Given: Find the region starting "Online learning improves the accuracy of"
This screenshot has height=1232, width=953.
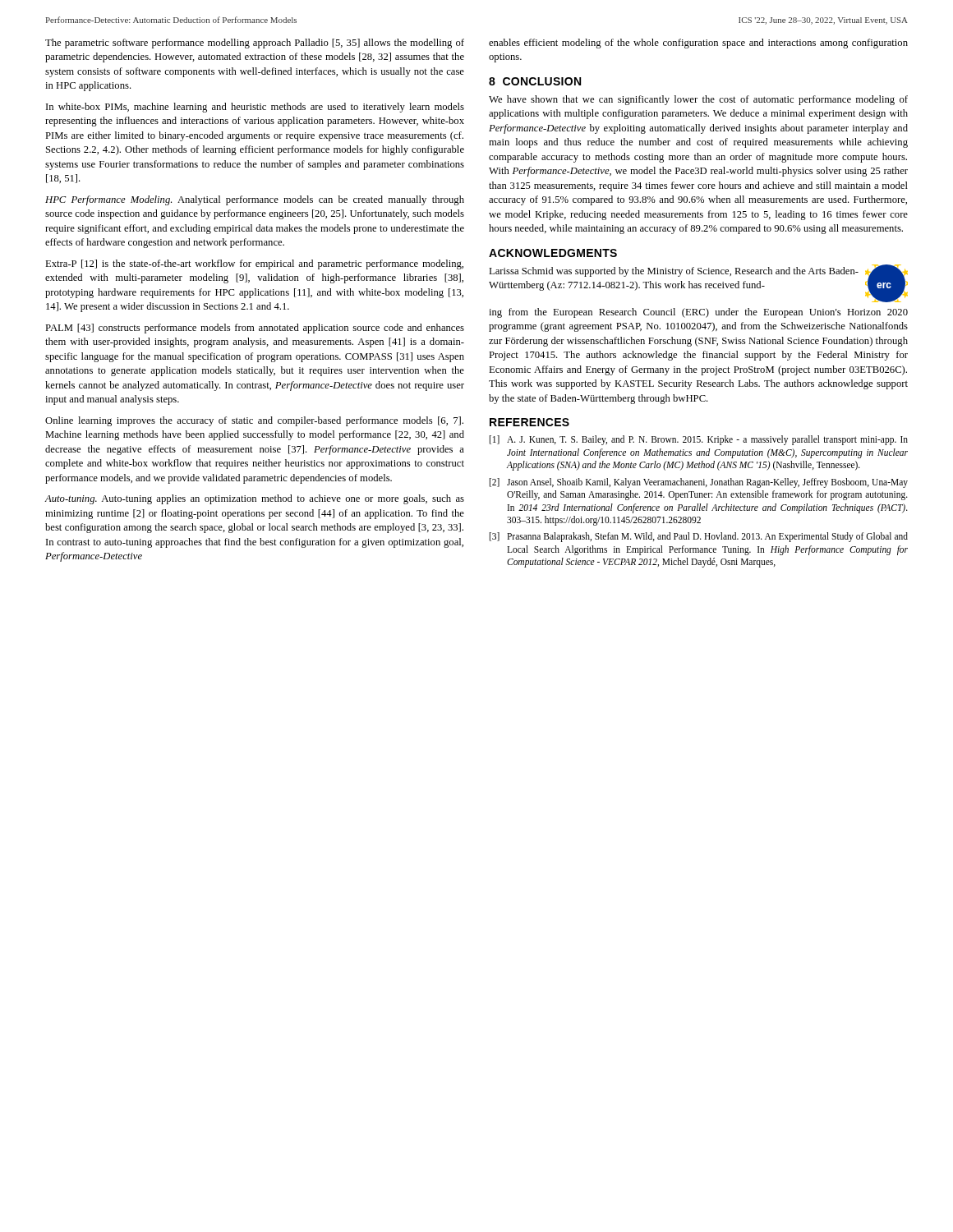Looking at the screenshot, I should (x=255, y=450).
